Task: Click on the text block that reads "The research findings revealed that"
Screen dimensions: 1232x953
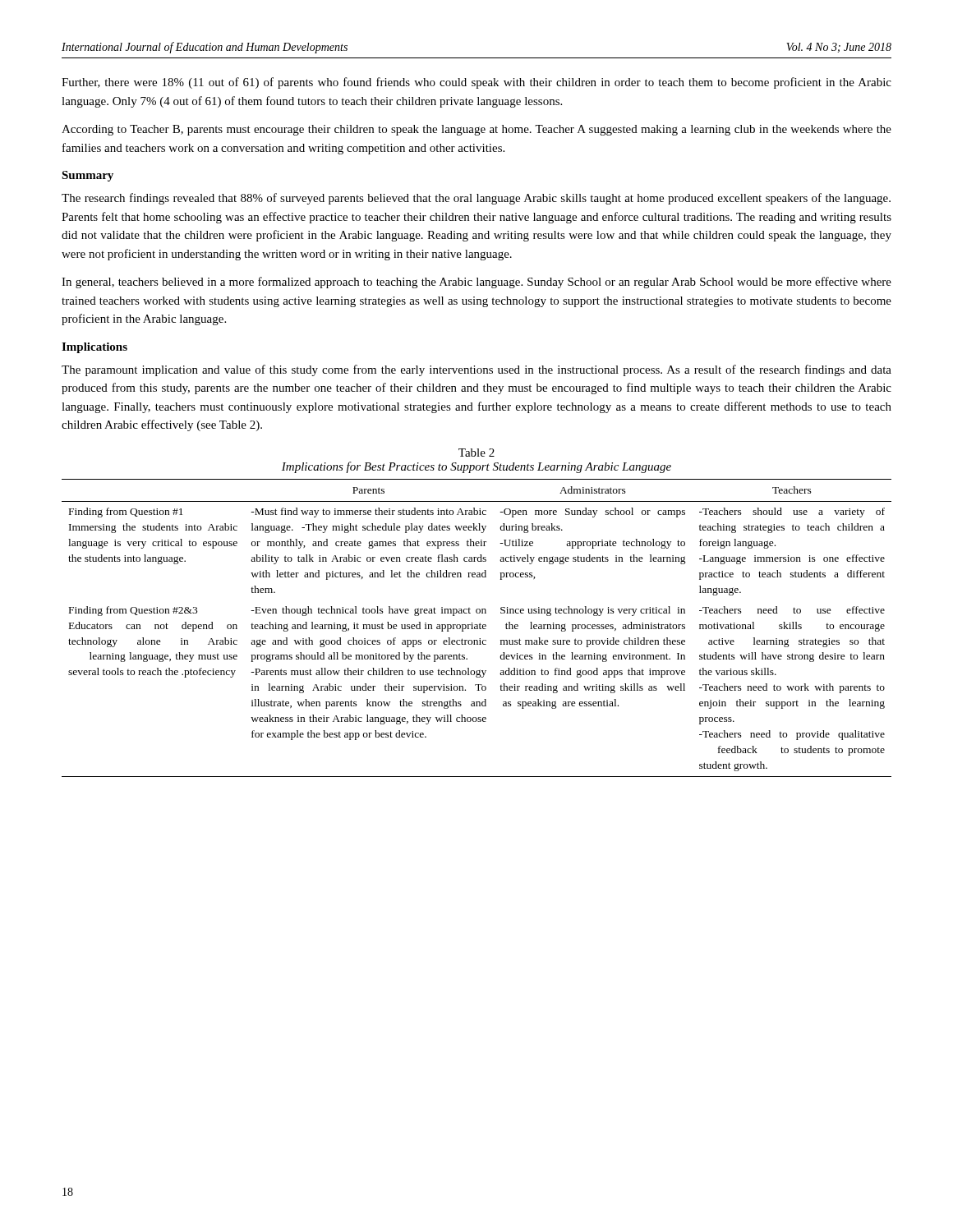Action: click(x=476, y=226)
